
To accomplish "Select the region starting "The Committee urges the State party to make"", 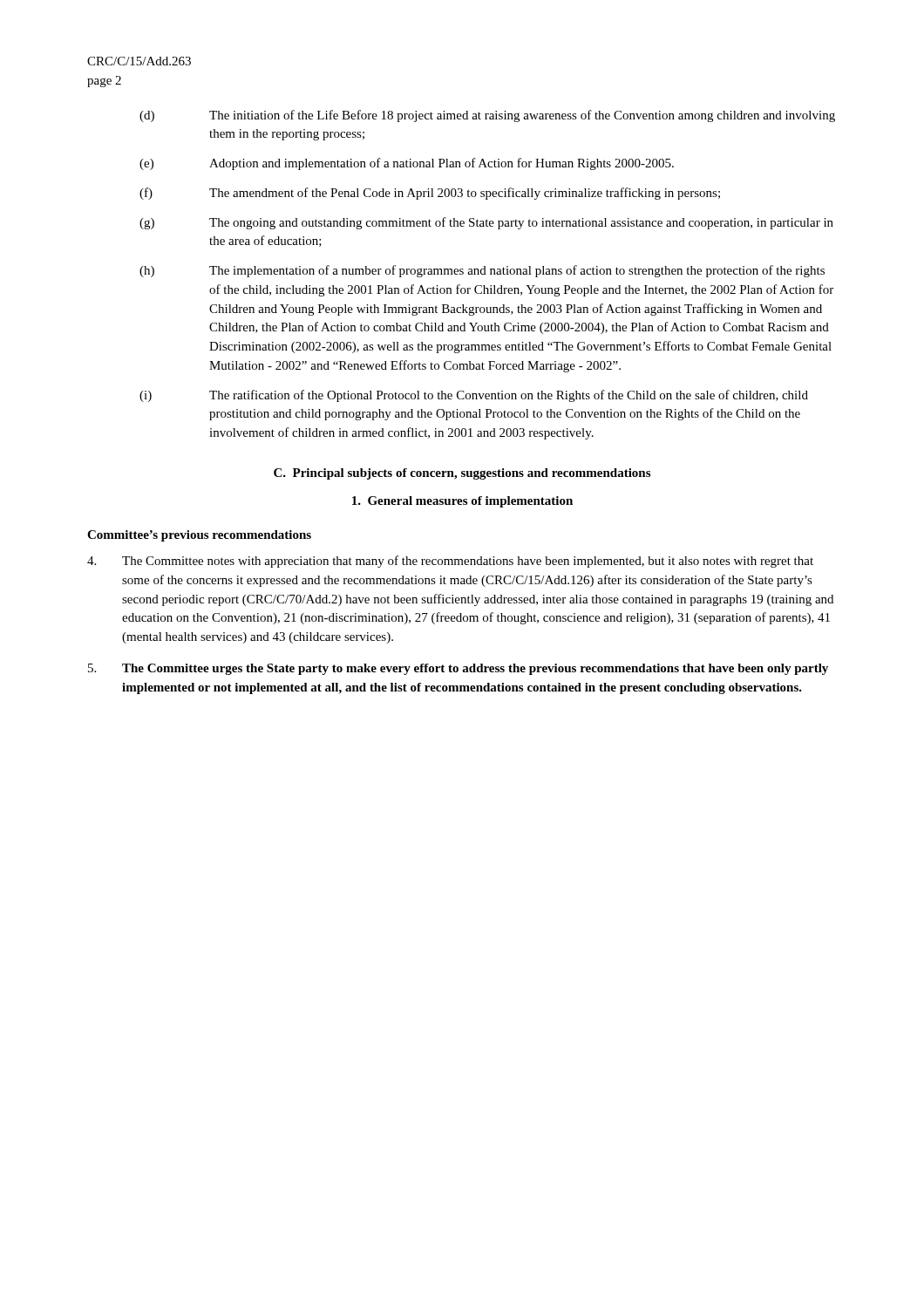I will click(462, 678).
